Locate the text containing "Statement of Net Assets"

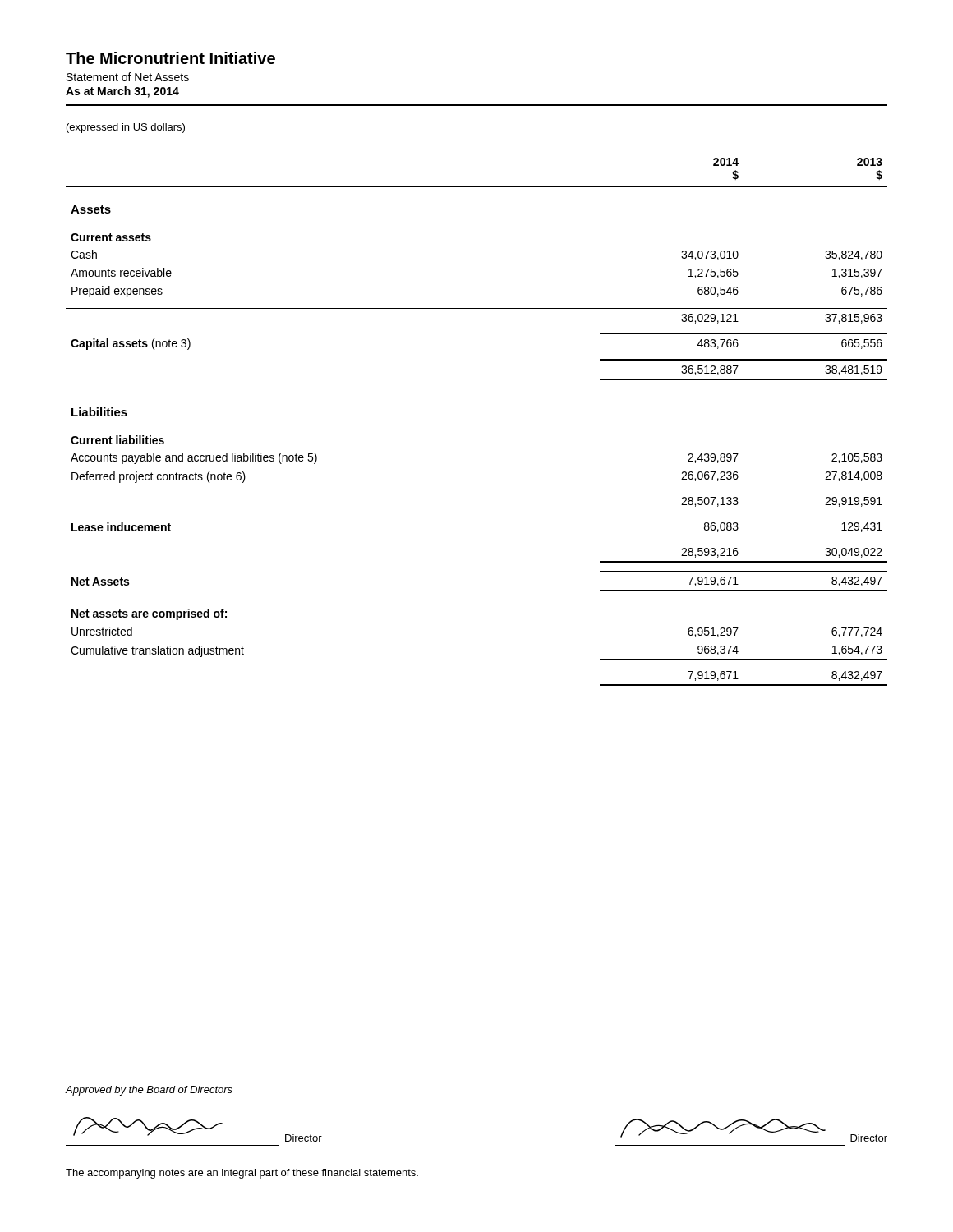click(127, 77)
